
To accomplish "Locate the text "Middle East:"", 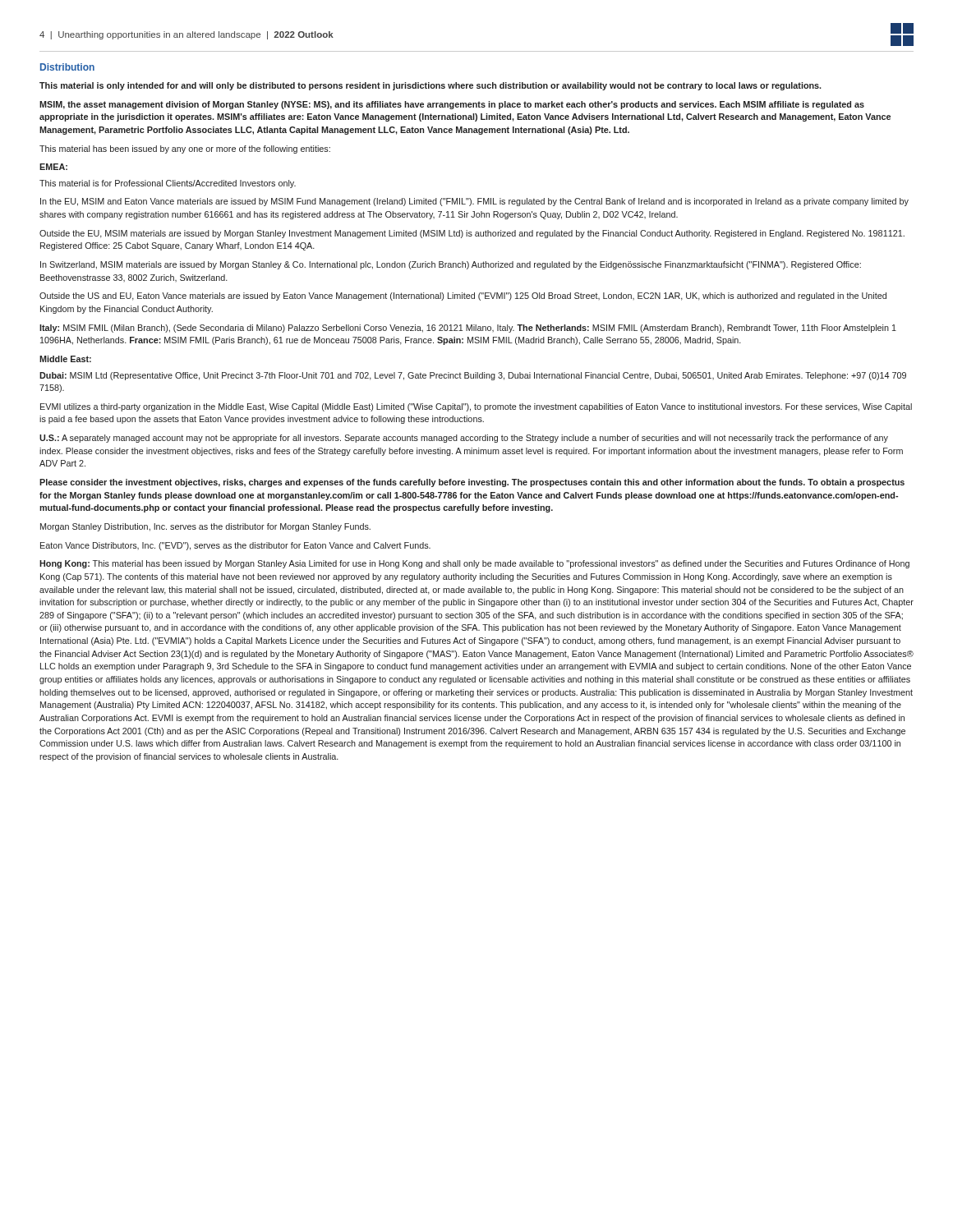I will coord(66,359).
